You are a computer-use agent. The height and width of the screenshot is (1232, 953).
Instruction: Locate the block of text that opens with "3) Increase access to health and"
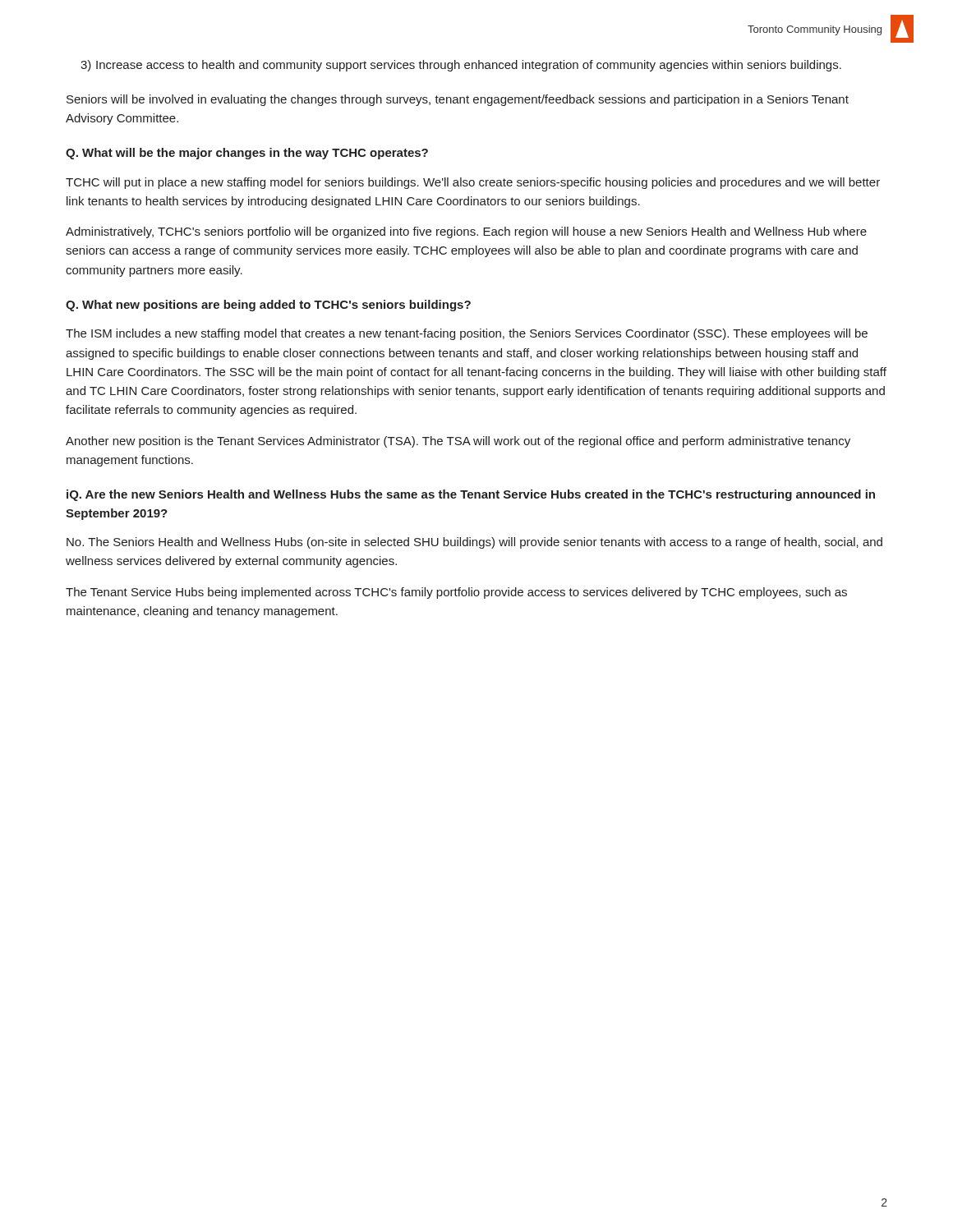click(x=476, y=65)
